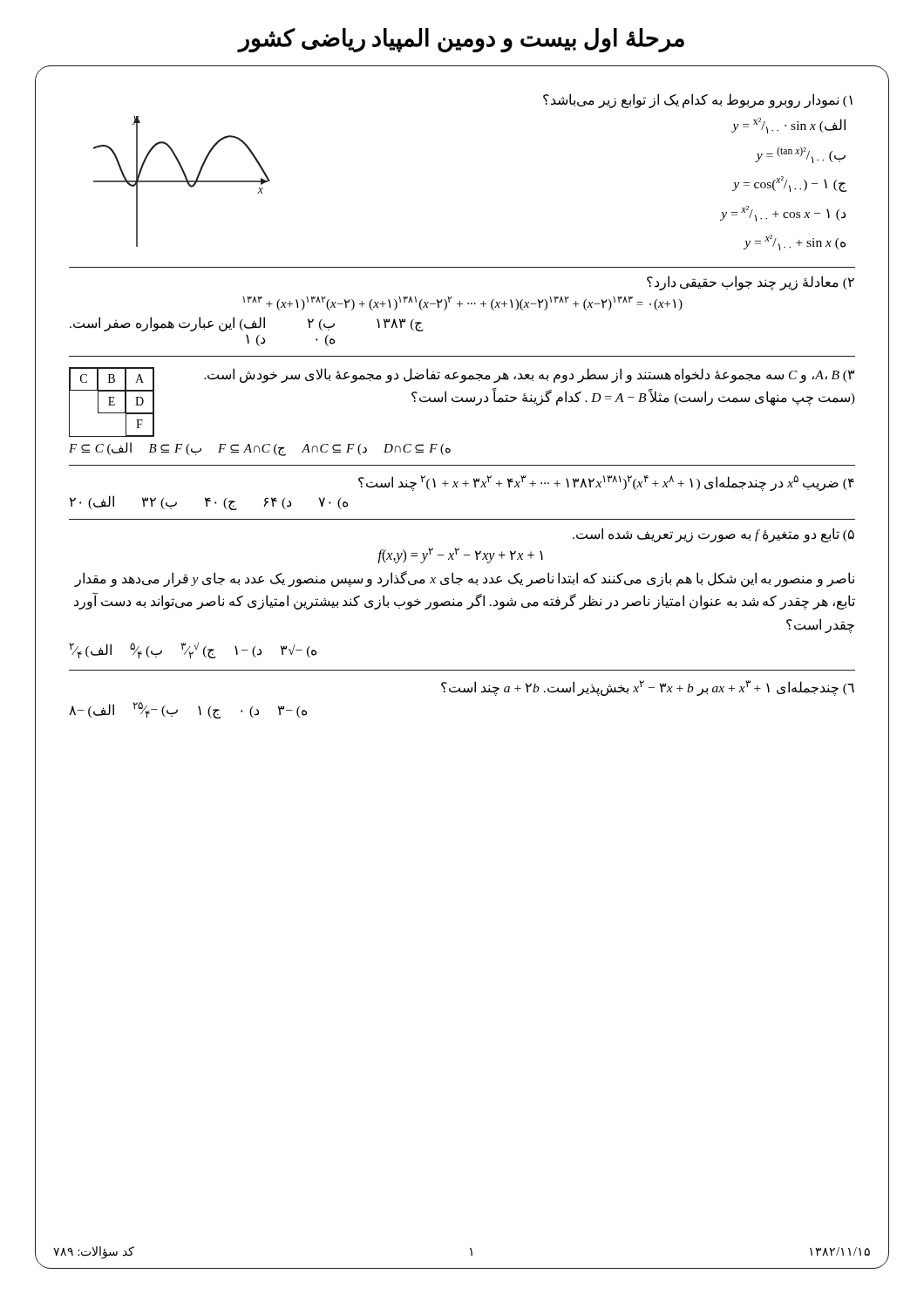
Task: Locate the text block starting "ب) ۲"
Action: (x=322, y=323)
